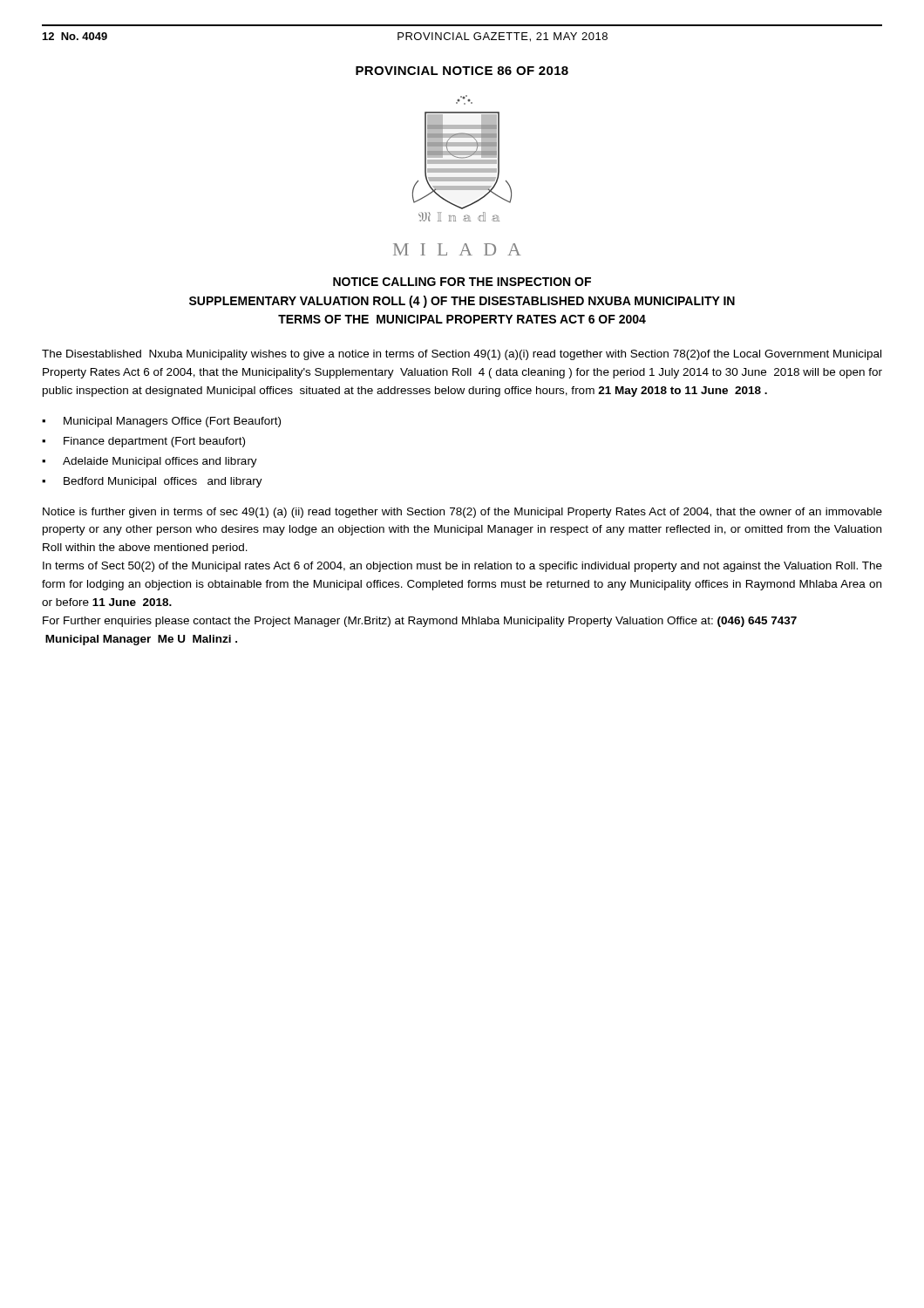Point to the section header beginning "NOTICE CALLING FOR"
Image resolution: width=924 pixels, height=1308 pixels.
(x=462, y=301)
